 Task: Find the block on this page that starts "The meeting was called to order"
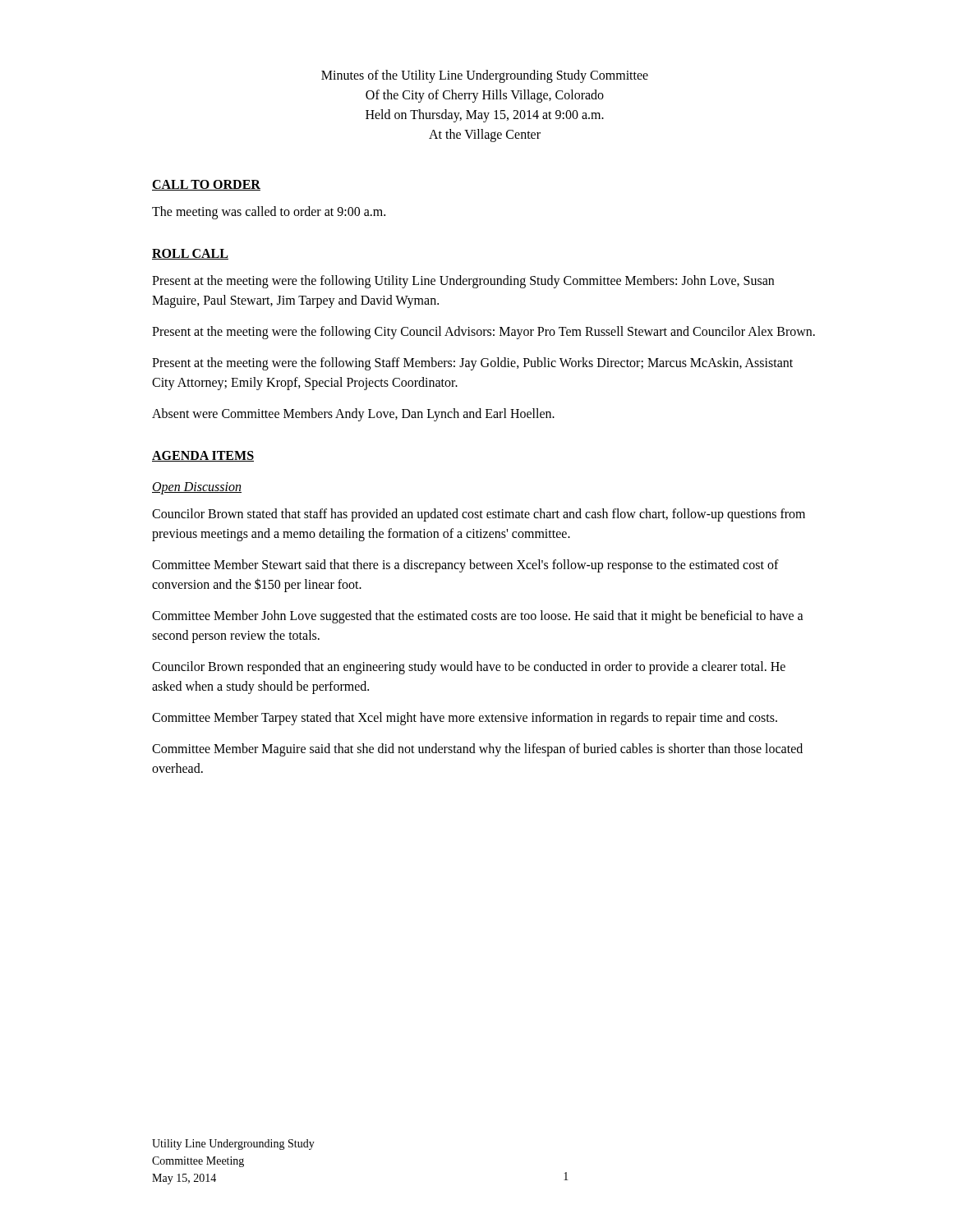pyautogui.click(x=269, y=211)
